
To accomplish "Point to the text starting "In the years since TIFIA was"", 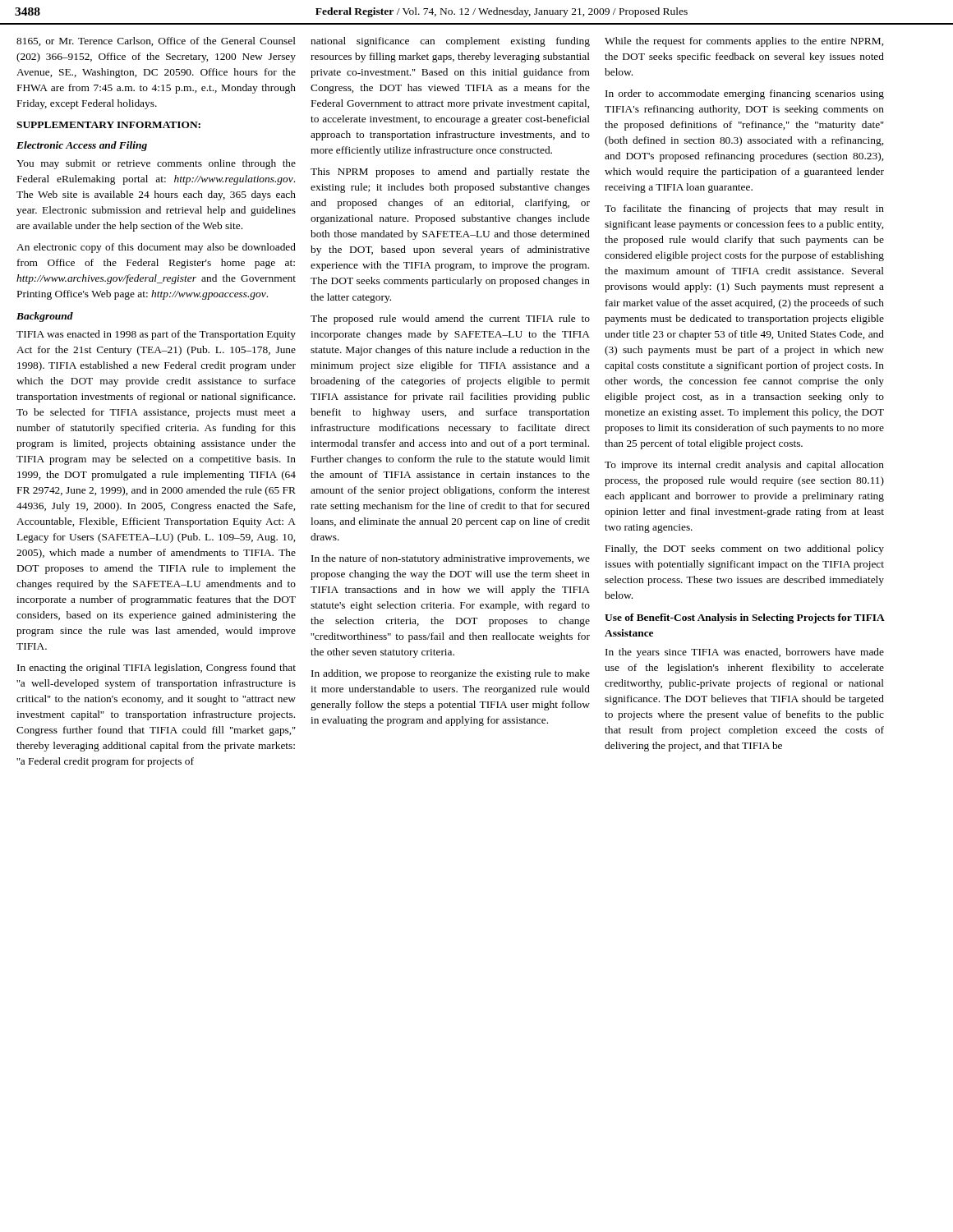I will click(x=744, y=699).
